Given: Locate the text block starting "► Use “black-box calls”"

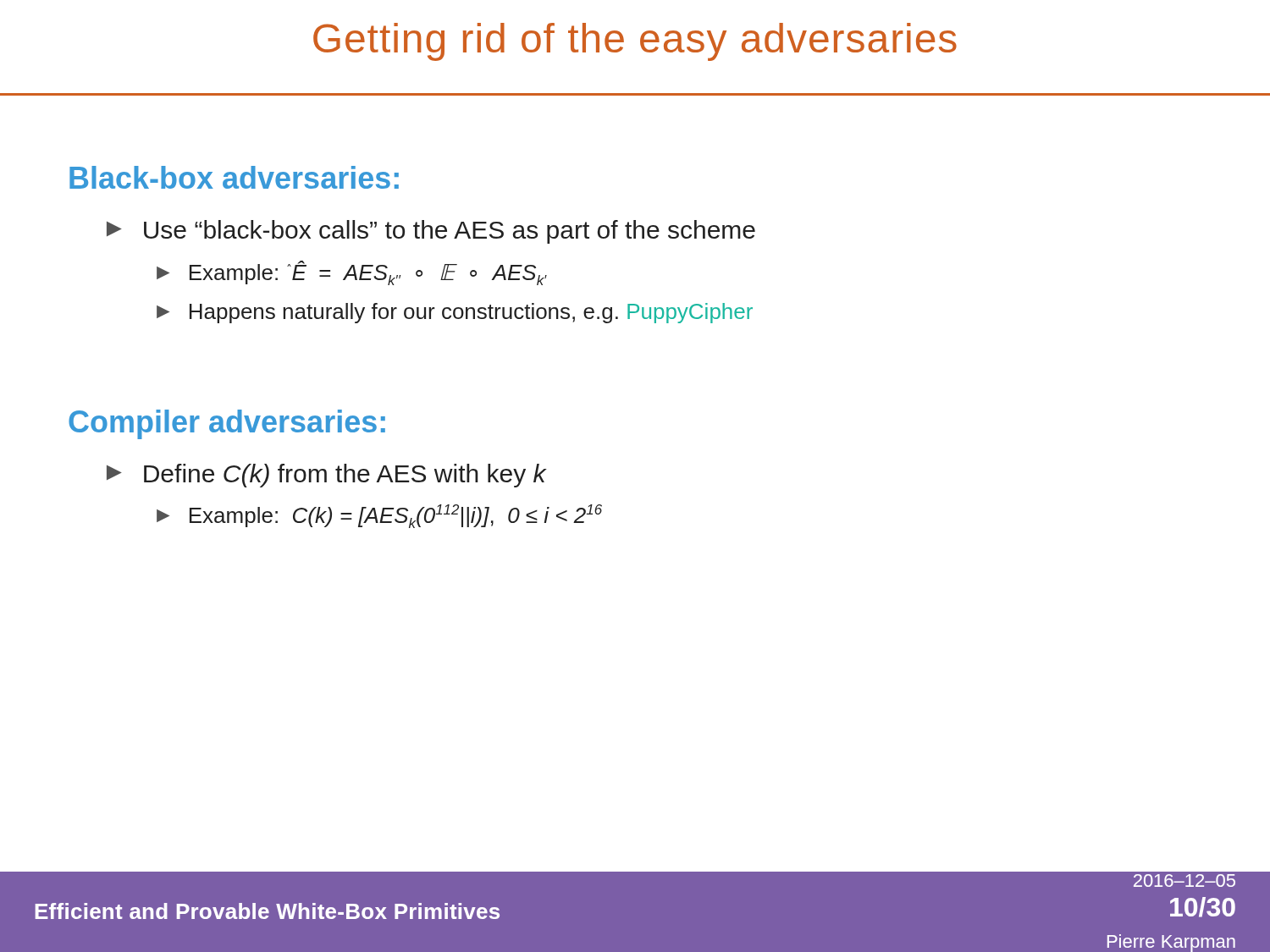Looking at the screenshot, I should point(429,230).
